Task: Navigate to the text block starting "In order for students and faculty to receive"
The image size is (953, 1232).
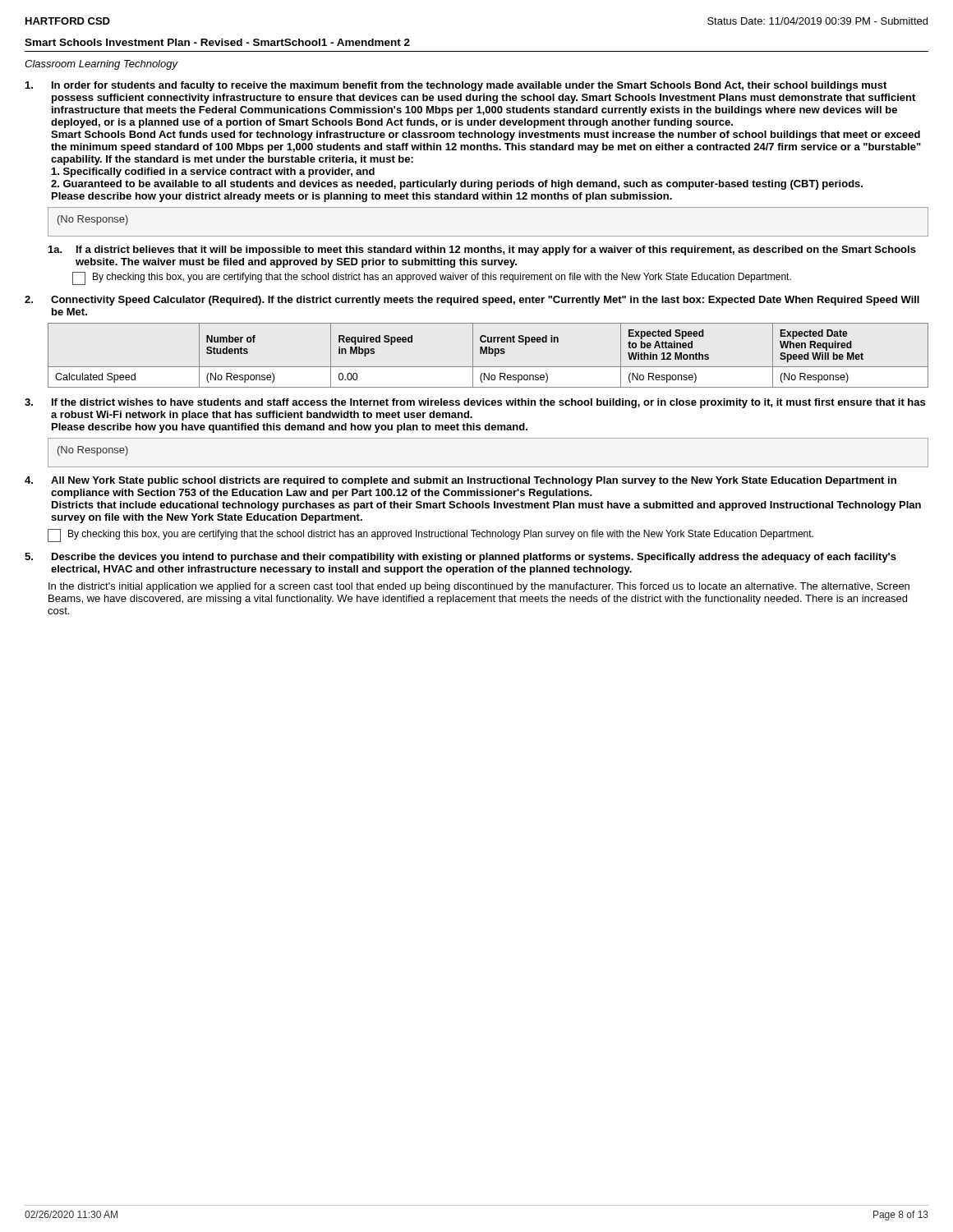Action: tap(476, 140)
